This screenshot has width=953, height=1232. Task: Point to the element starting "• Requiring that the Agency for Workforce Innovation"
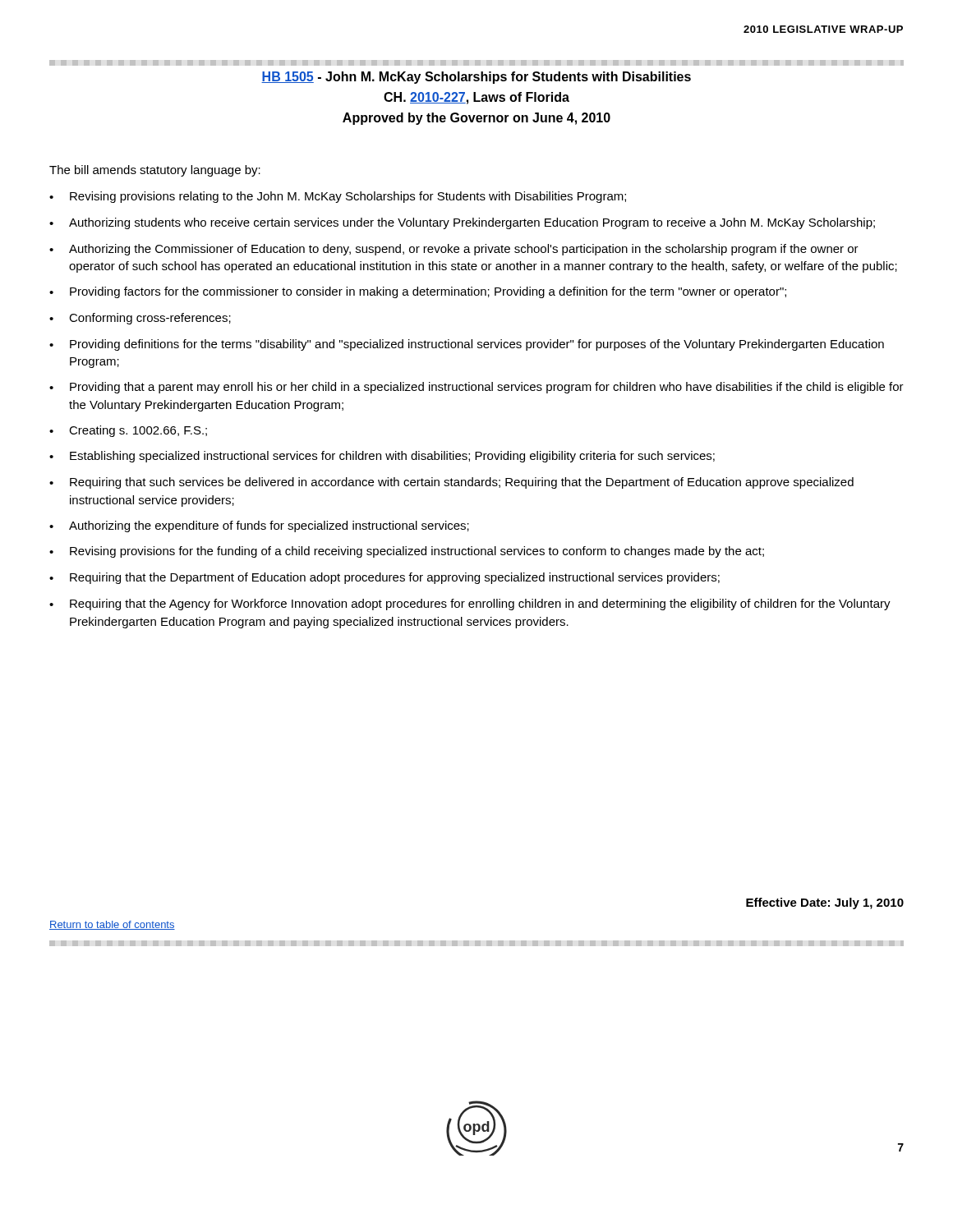[x=476, y=612]
